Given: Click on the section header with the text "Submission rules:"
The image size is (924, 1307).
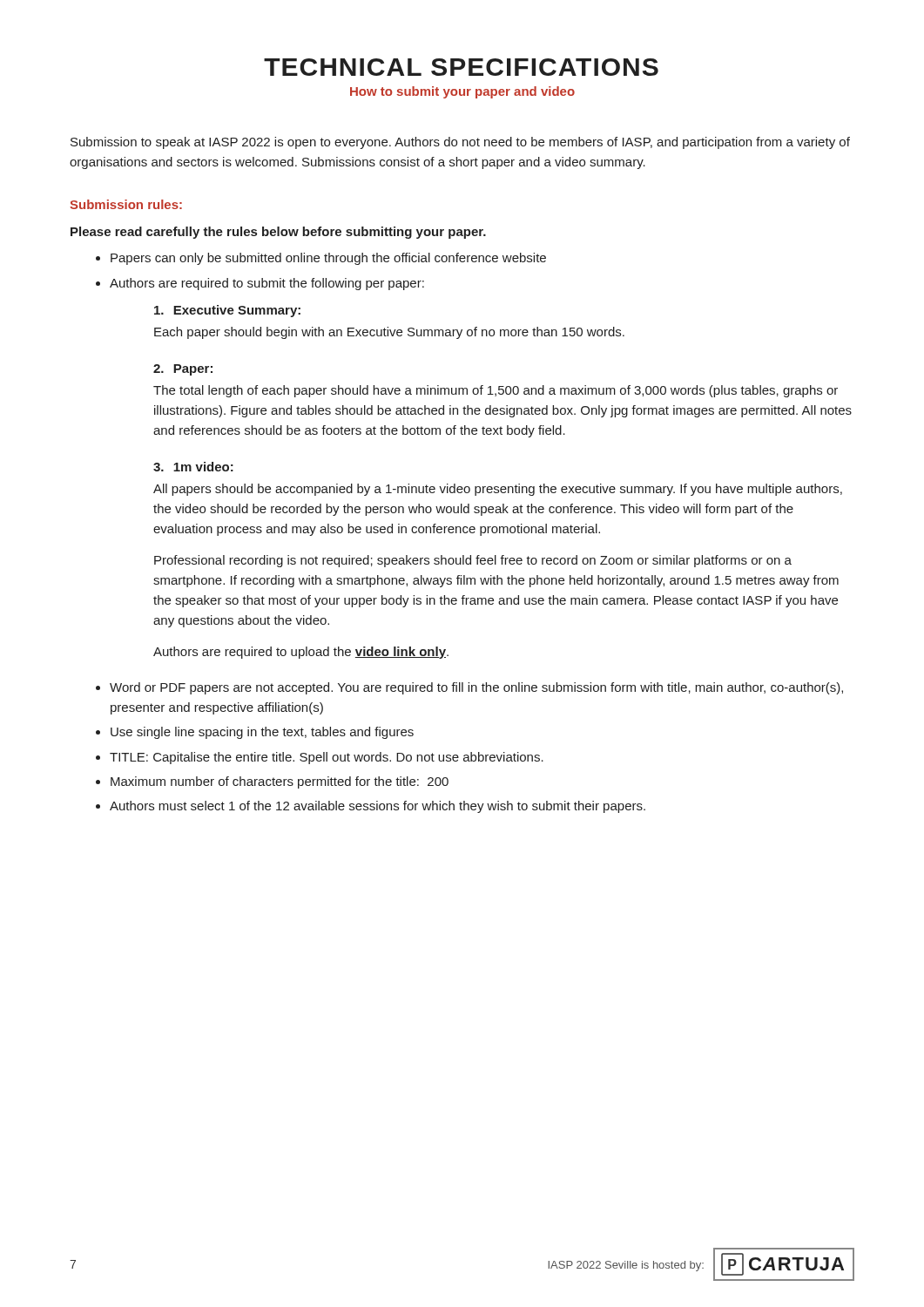Looking at the screenshot, I should point(126,204).
